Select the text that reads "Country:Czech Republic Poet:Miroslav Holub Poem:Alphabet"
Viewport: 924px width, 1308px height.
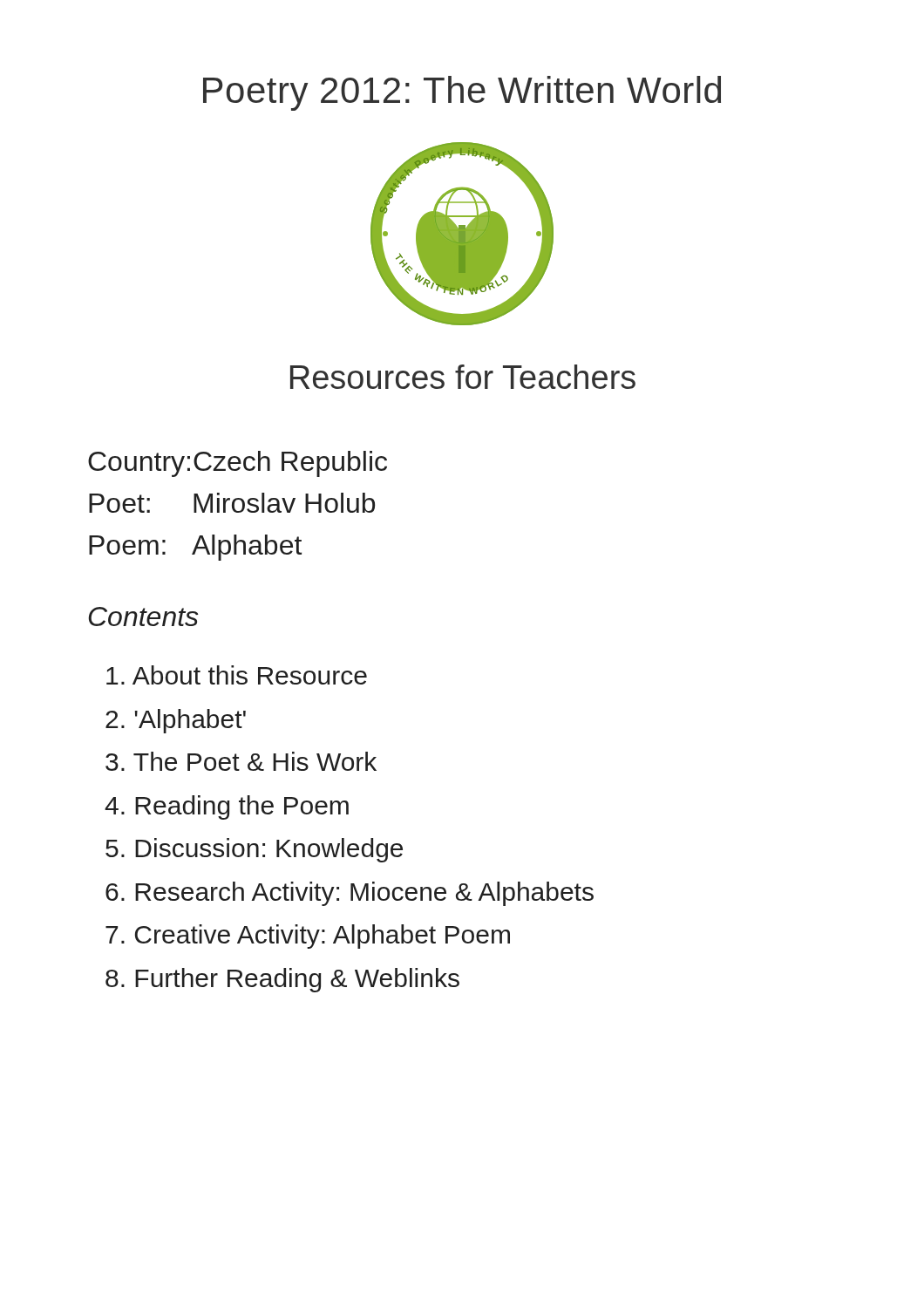coord(238,464)
